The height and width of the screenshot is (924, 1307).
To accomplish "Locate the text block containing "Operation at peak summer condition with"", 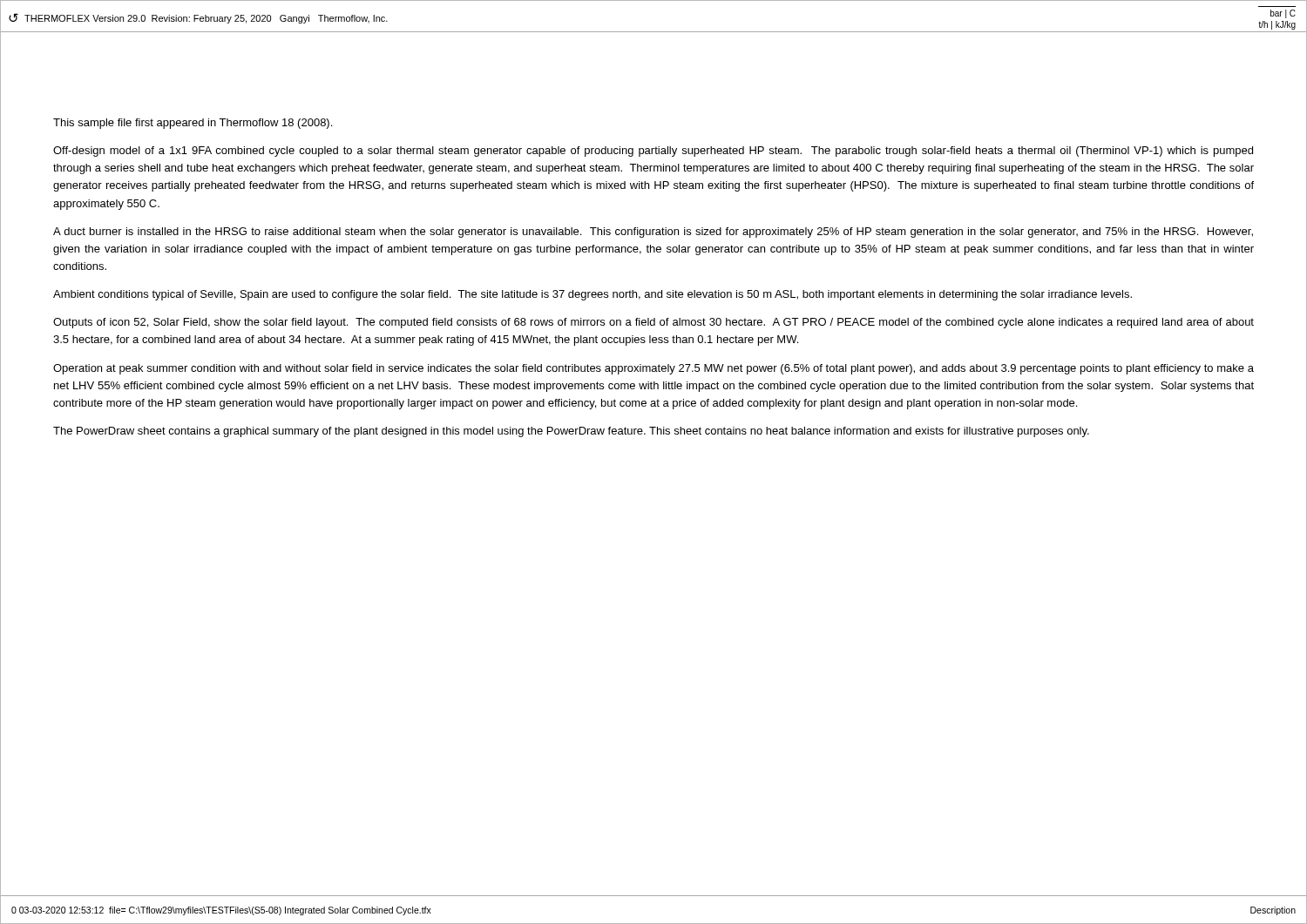I will 654,385.
